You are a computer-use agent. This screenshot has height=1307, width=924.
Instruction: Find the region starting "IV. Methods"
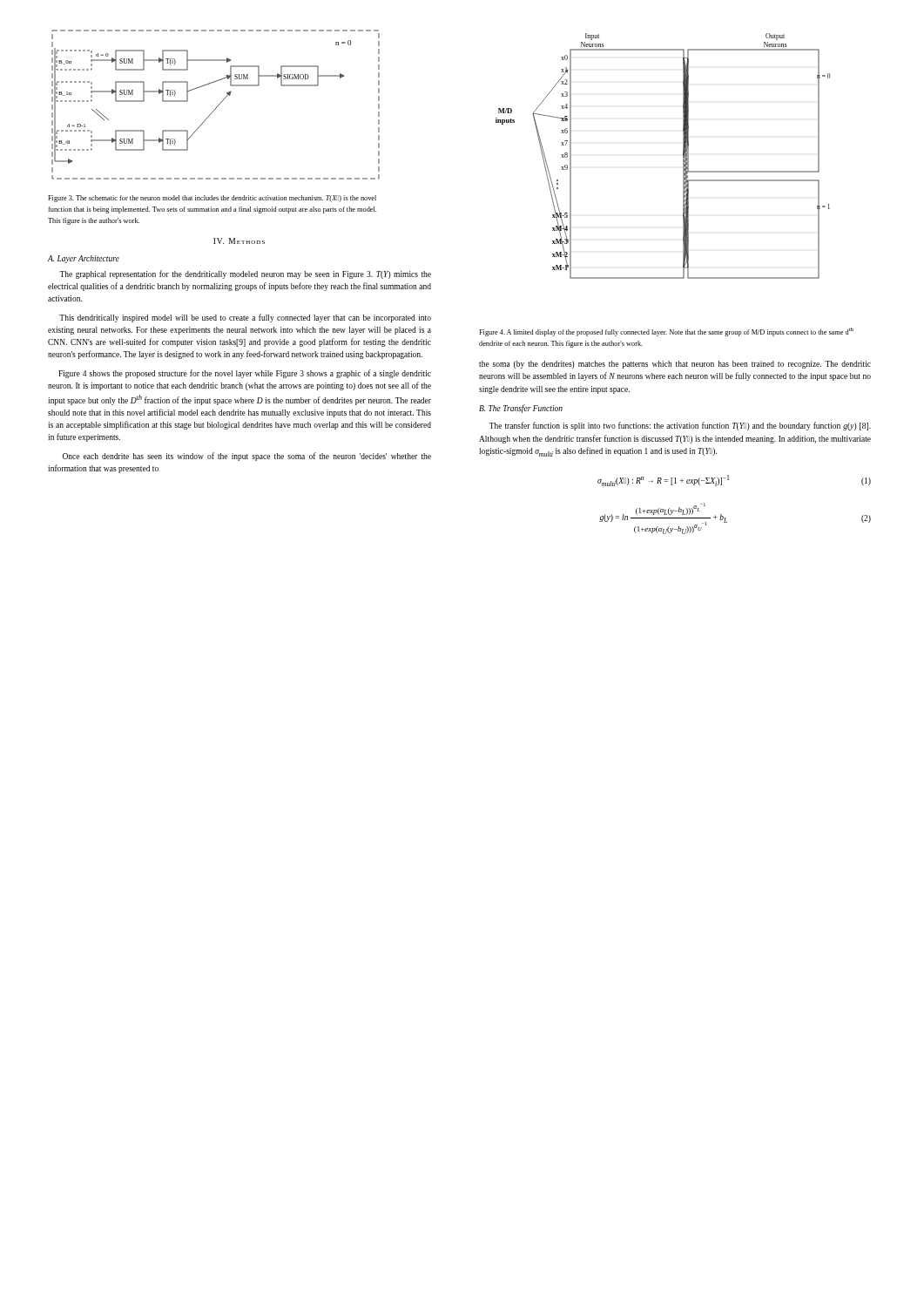click(239, 241)
